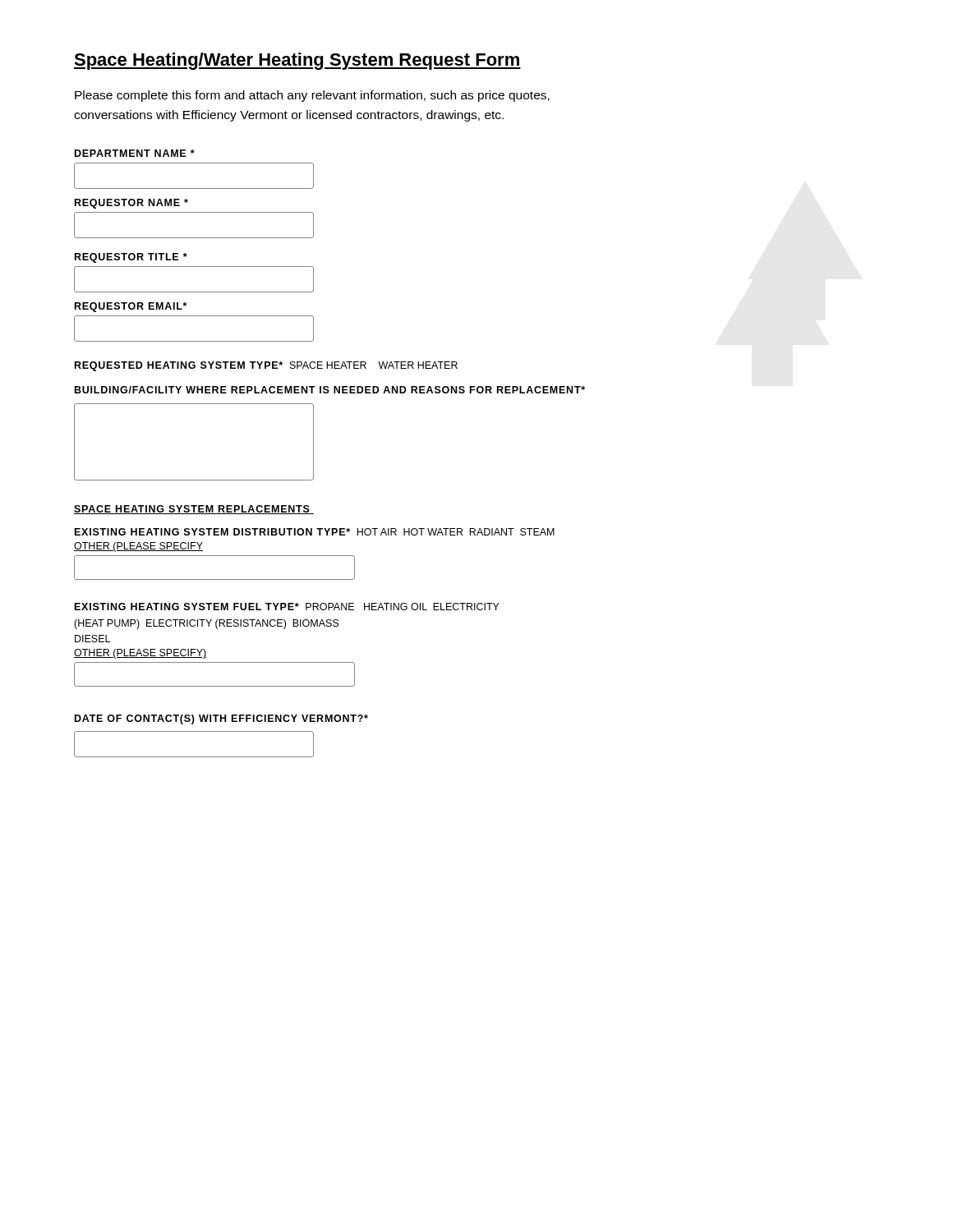Locate the text that says "REQUESTOR EMAIL*"
The image size is (953, 1232).
coord(131,306)
